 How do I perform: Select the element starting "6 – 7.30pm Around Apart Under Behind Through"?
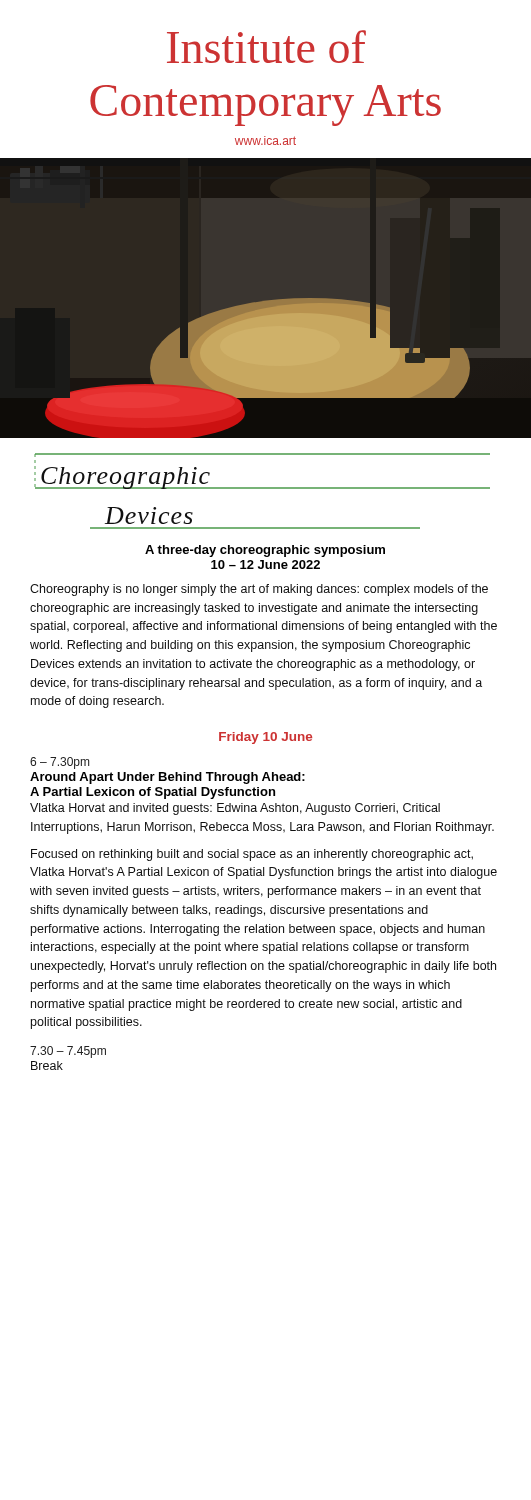(262, 794)
